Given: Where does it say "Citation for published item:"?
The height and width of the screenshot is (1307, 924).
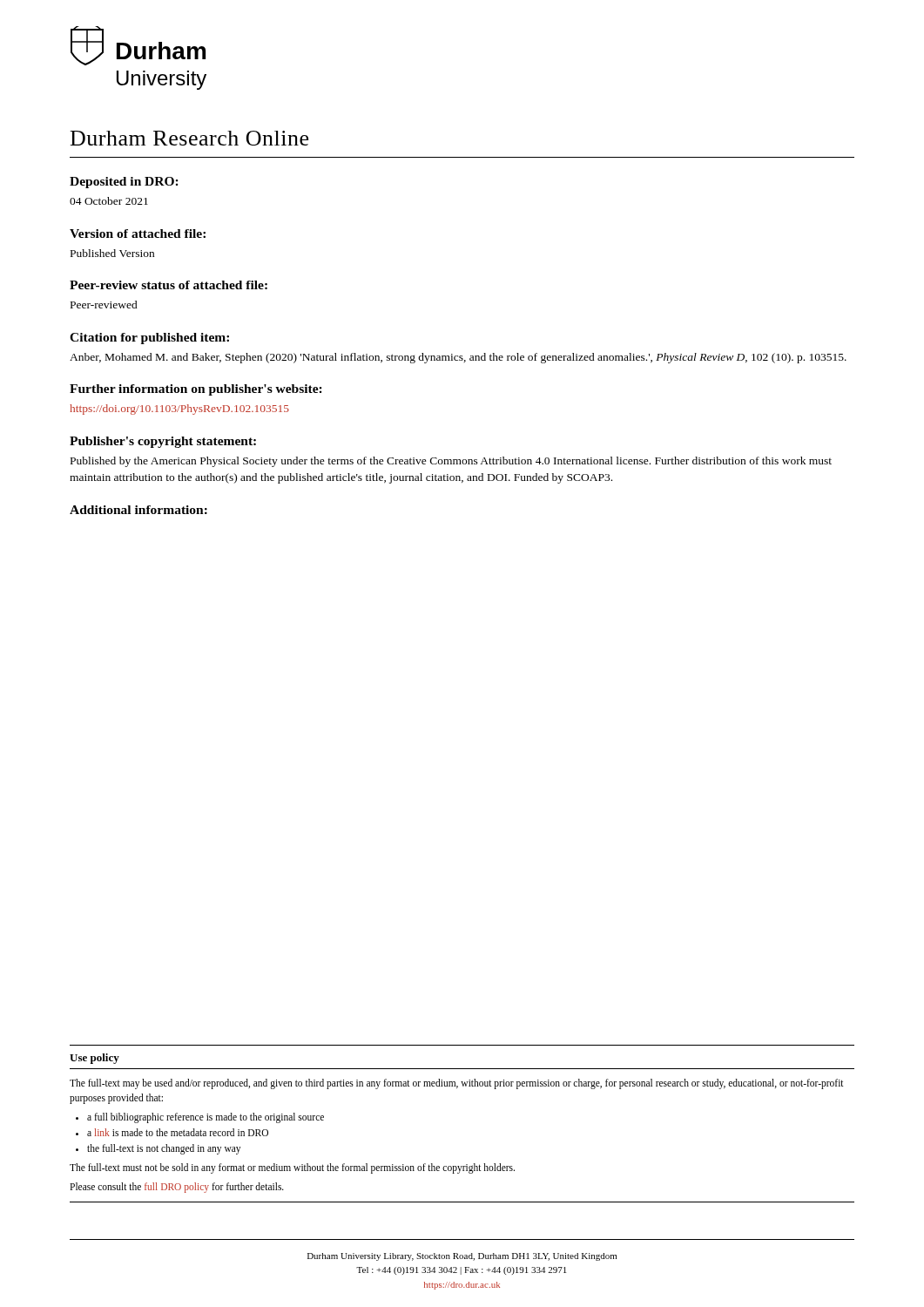Looking at the screenshot, I should [x=150, y=337].
